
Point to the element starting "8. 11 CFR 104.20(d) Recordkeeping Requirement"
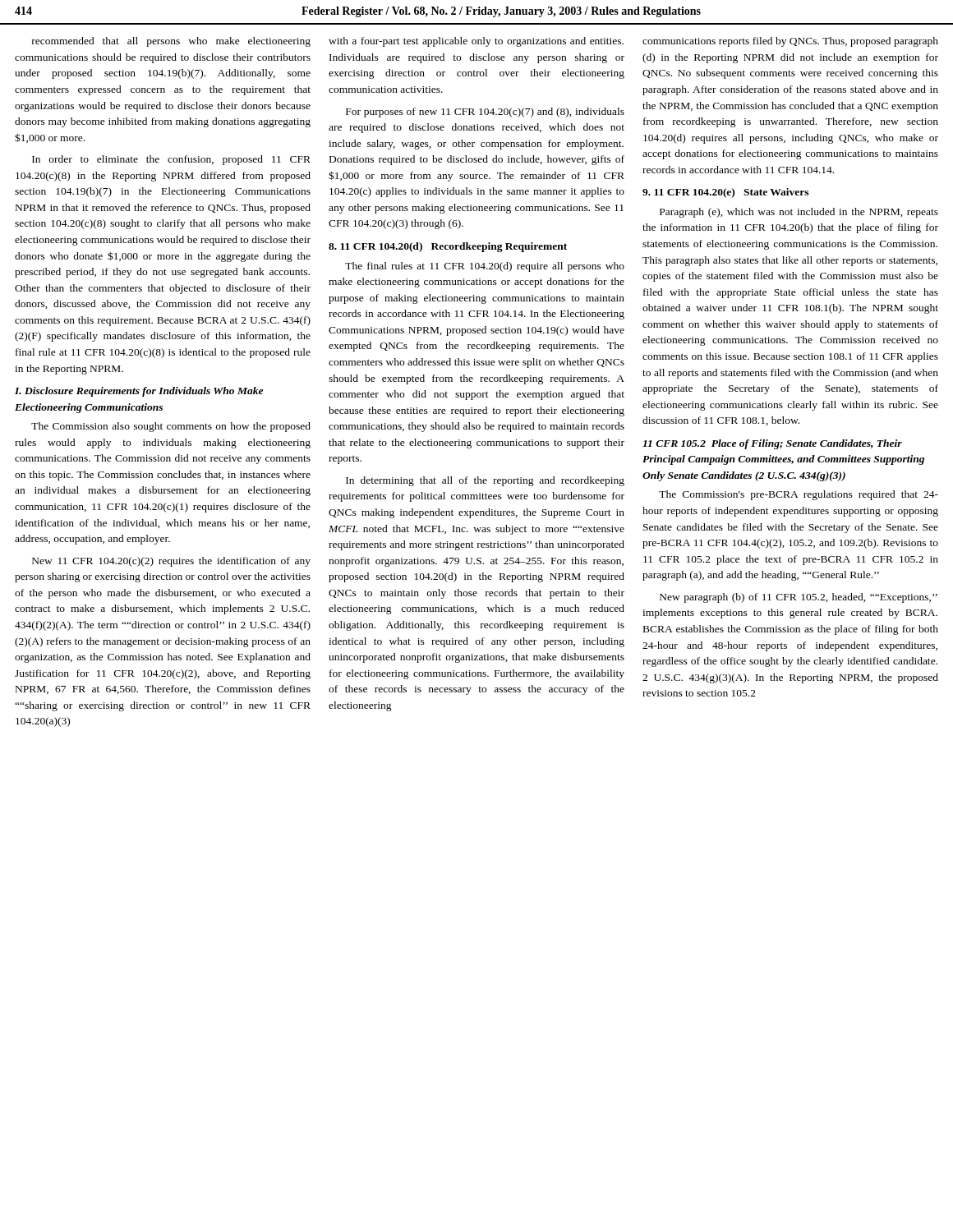pos(448,246)
